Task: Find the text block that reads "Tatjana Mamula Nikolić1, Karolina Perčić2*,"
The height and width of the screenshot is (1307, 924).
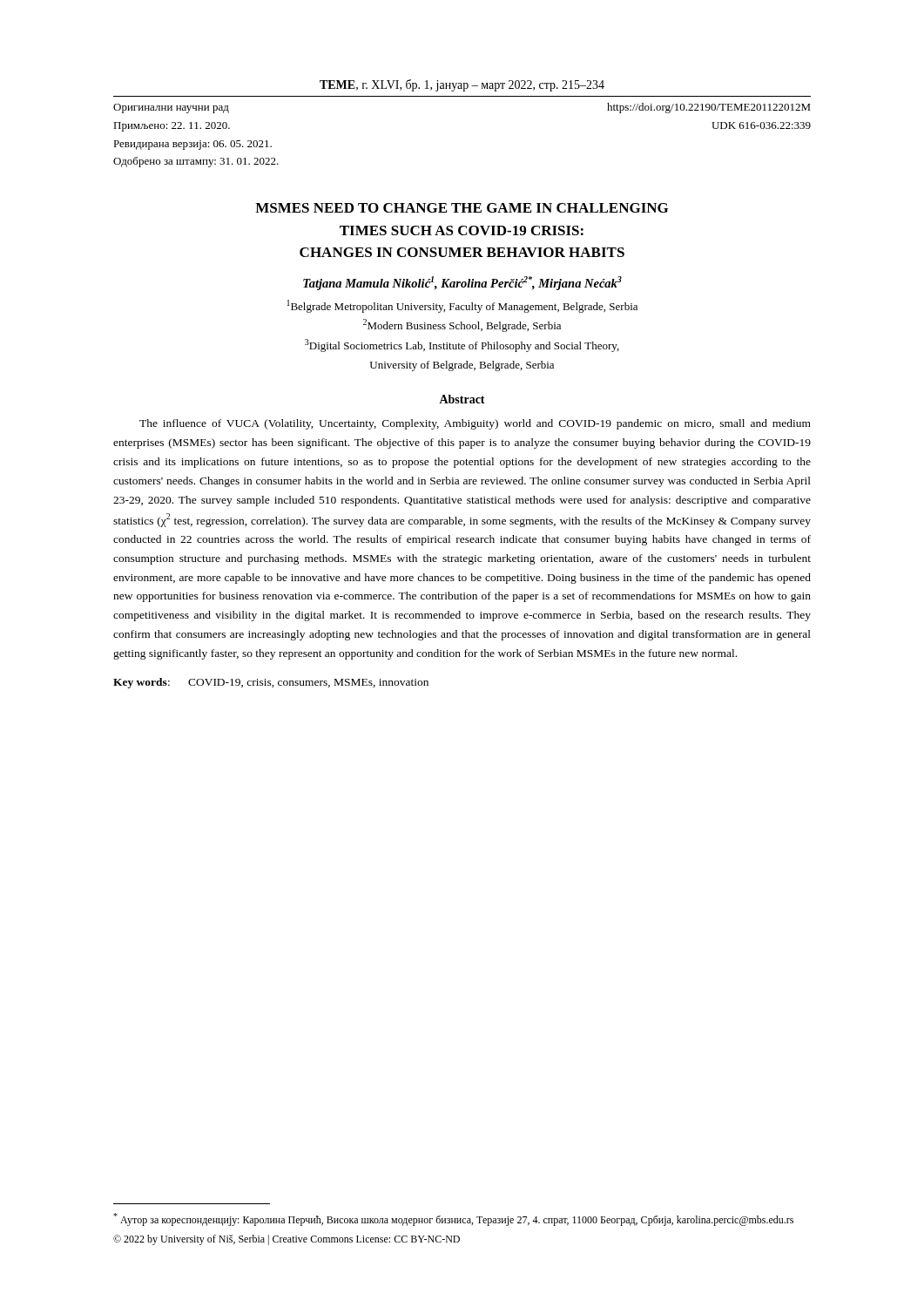Action: tap(462, 282)
